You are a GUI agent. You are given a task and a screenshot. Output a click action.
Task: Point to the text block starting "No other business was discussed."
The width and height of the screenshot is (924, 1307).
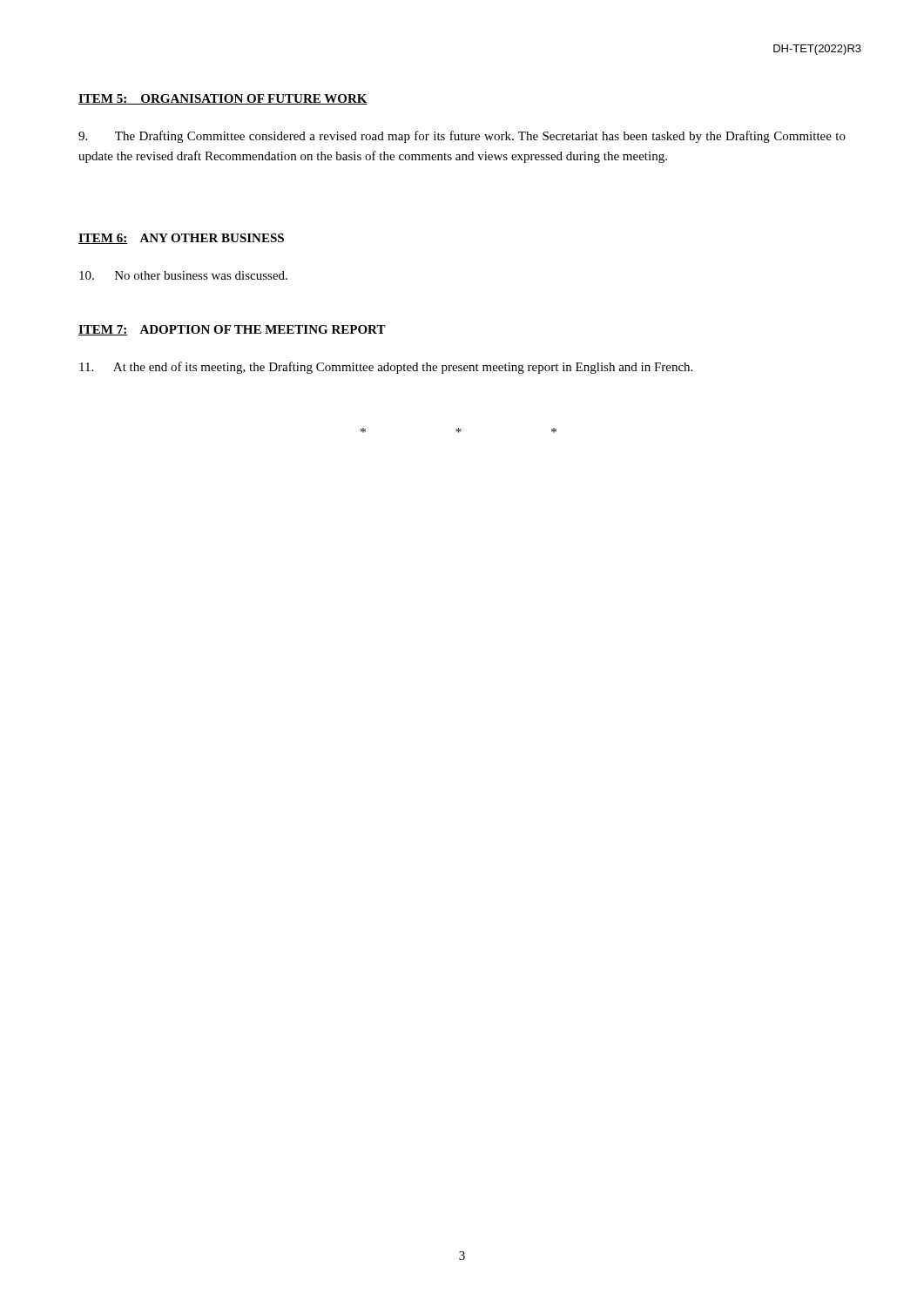tap(183, 275)
